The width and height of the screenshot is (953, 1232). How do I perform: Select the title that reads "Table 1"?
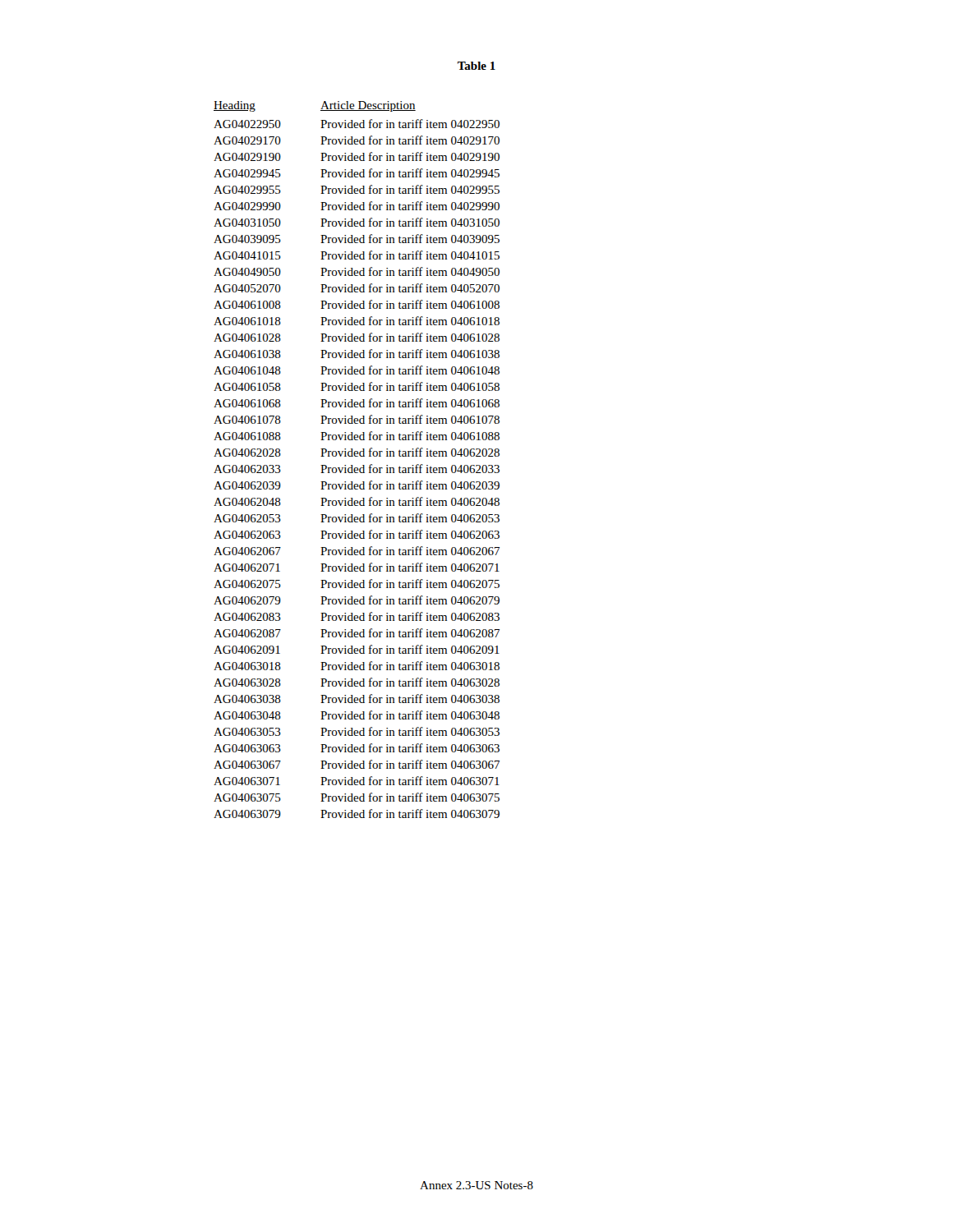point(476,66)
